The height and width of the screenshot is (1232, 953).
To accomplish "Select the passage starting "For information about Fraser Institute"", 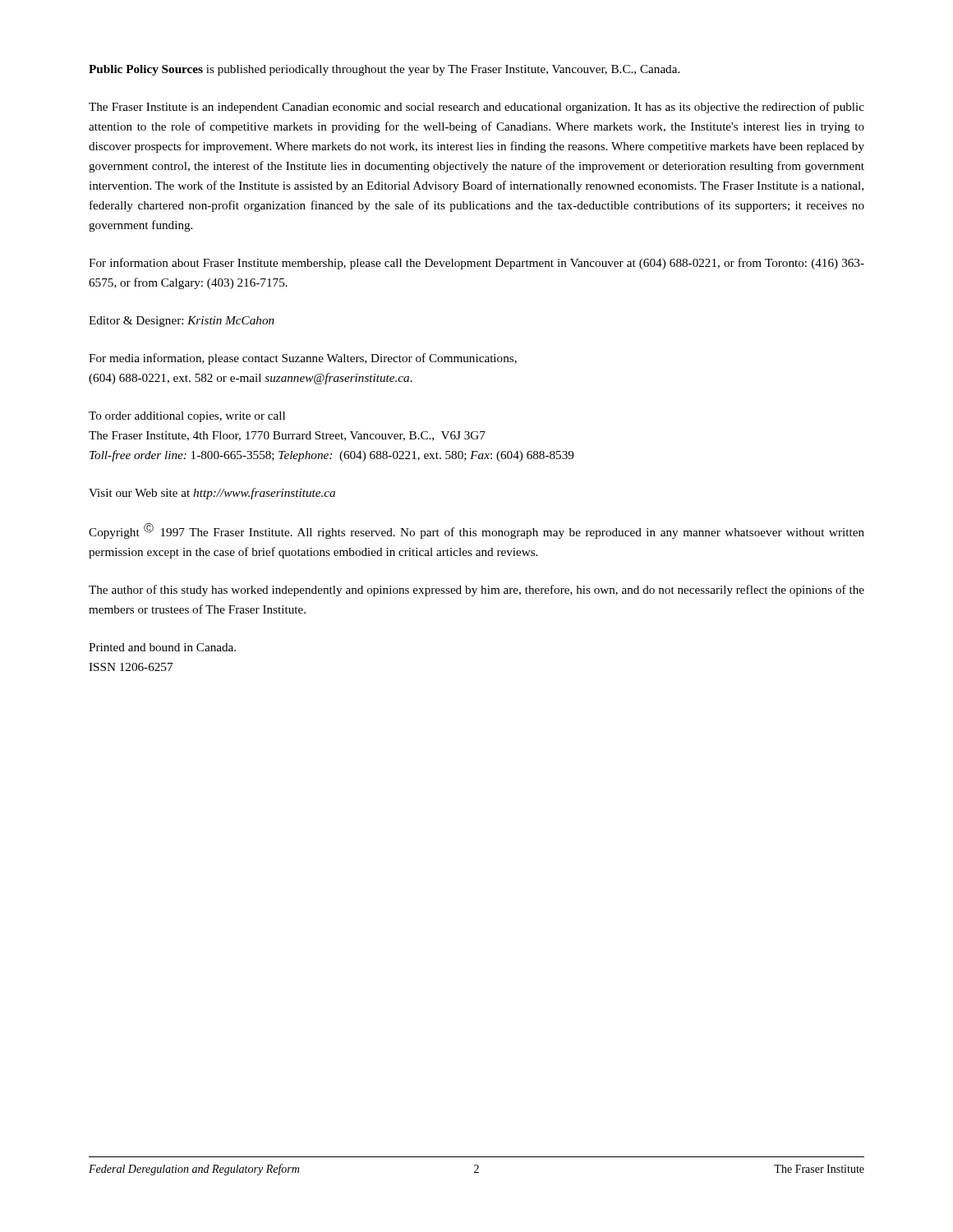I will 476,272.
